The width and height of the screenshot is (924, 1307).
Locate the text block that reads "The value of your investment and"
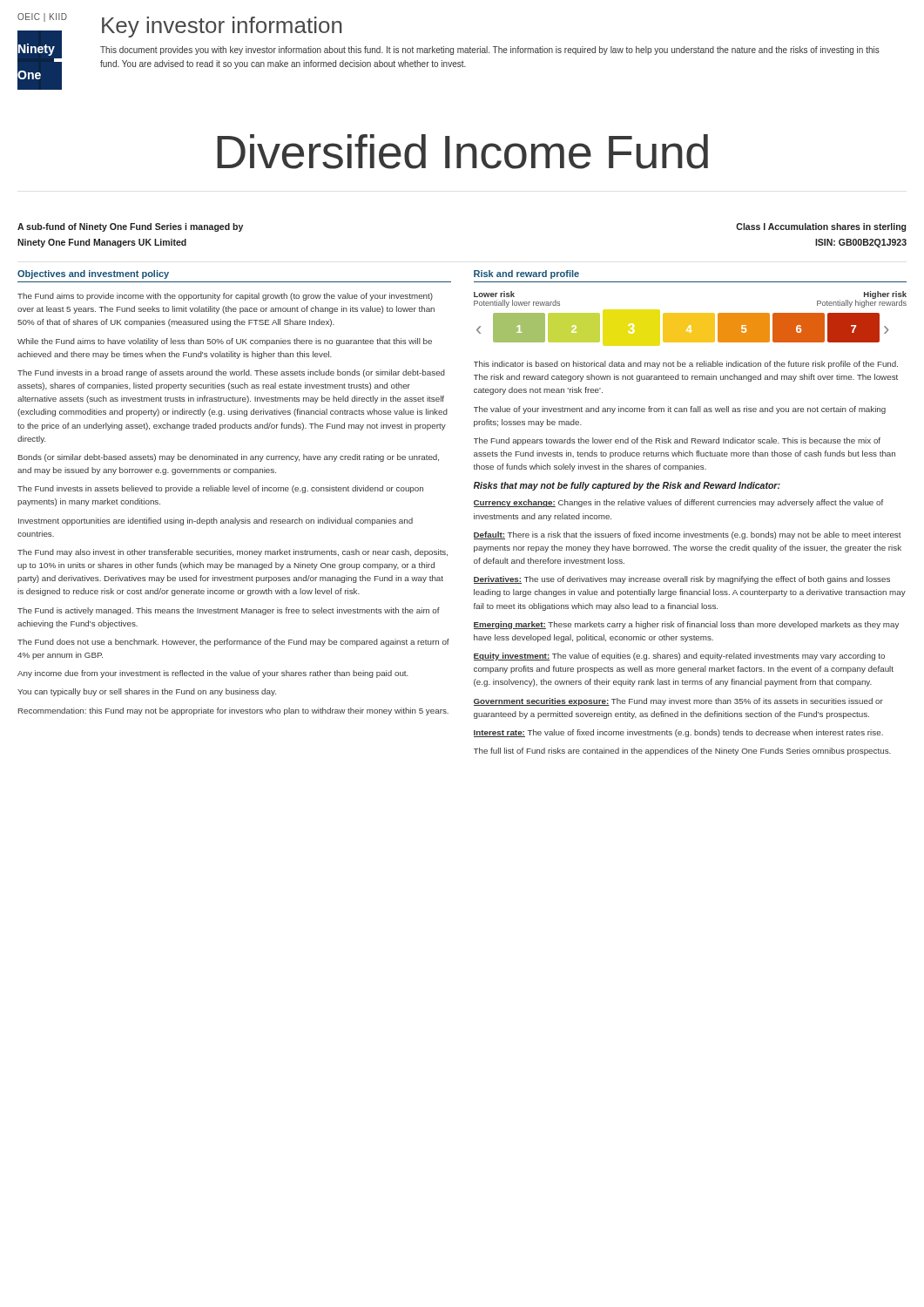680,415
